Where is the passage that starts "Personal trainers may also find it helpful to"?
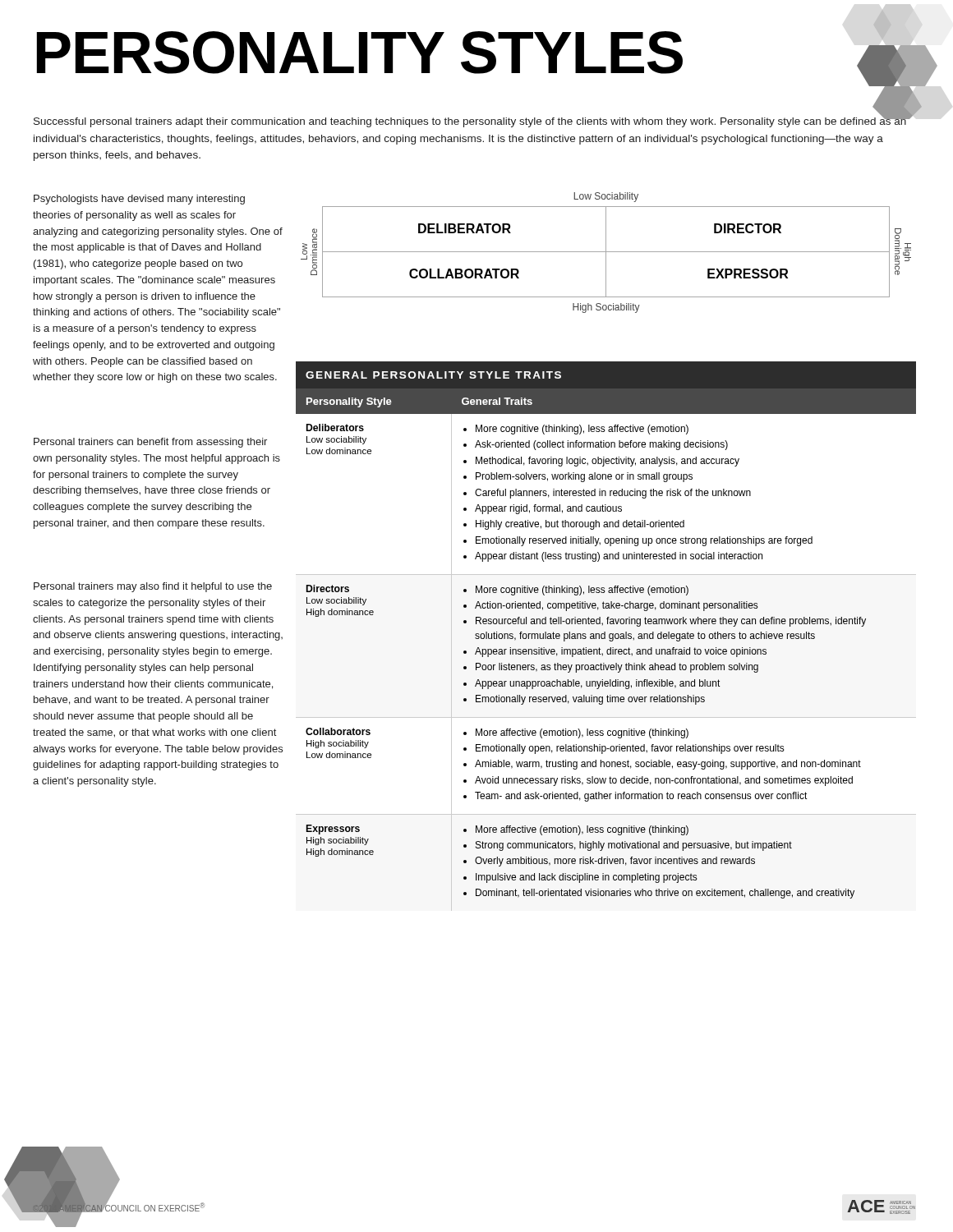 pyautogui.click(x=158, y=683)
